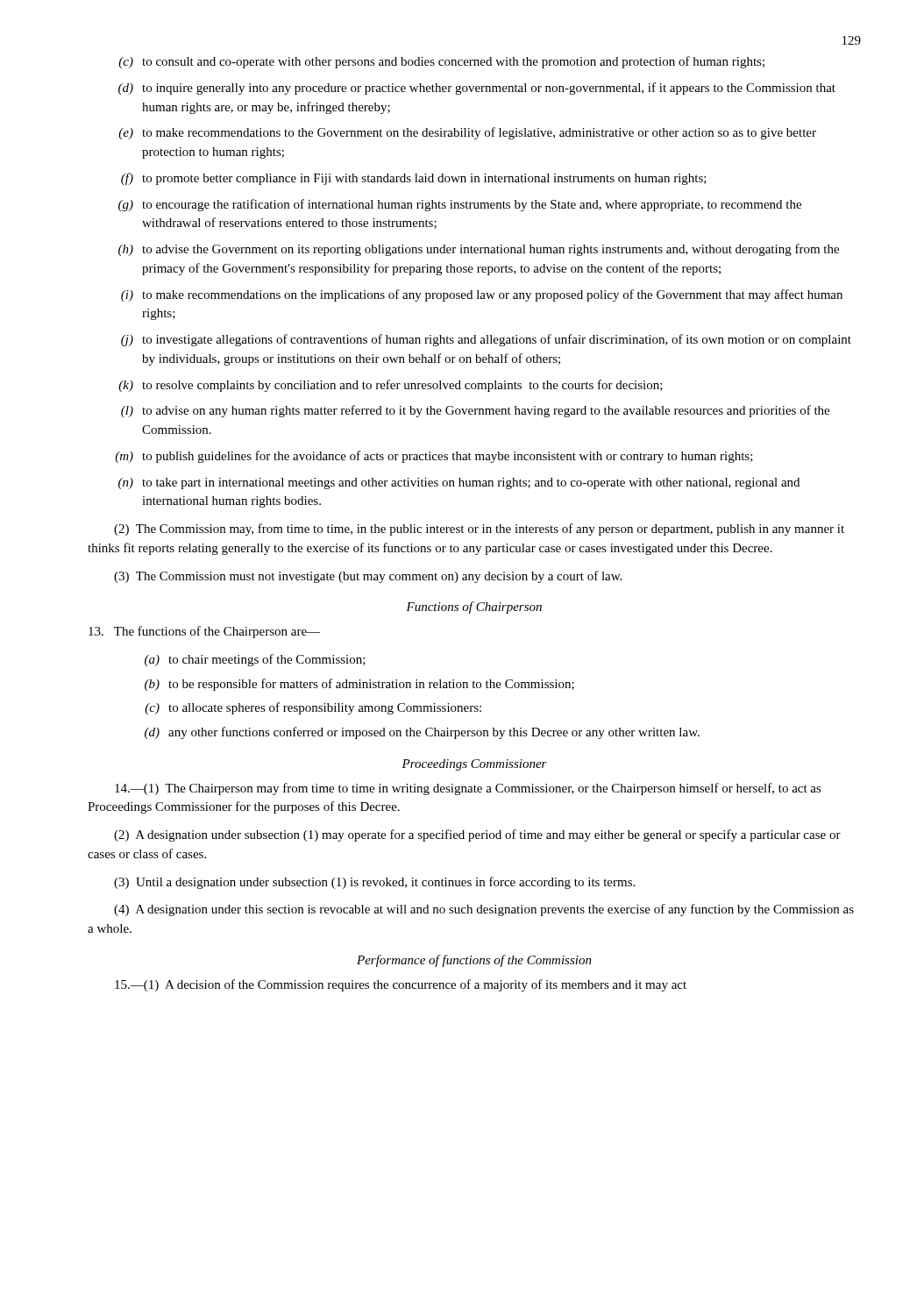Select the list item with the text "(c) to consult and co-operate"

(474, 62)
